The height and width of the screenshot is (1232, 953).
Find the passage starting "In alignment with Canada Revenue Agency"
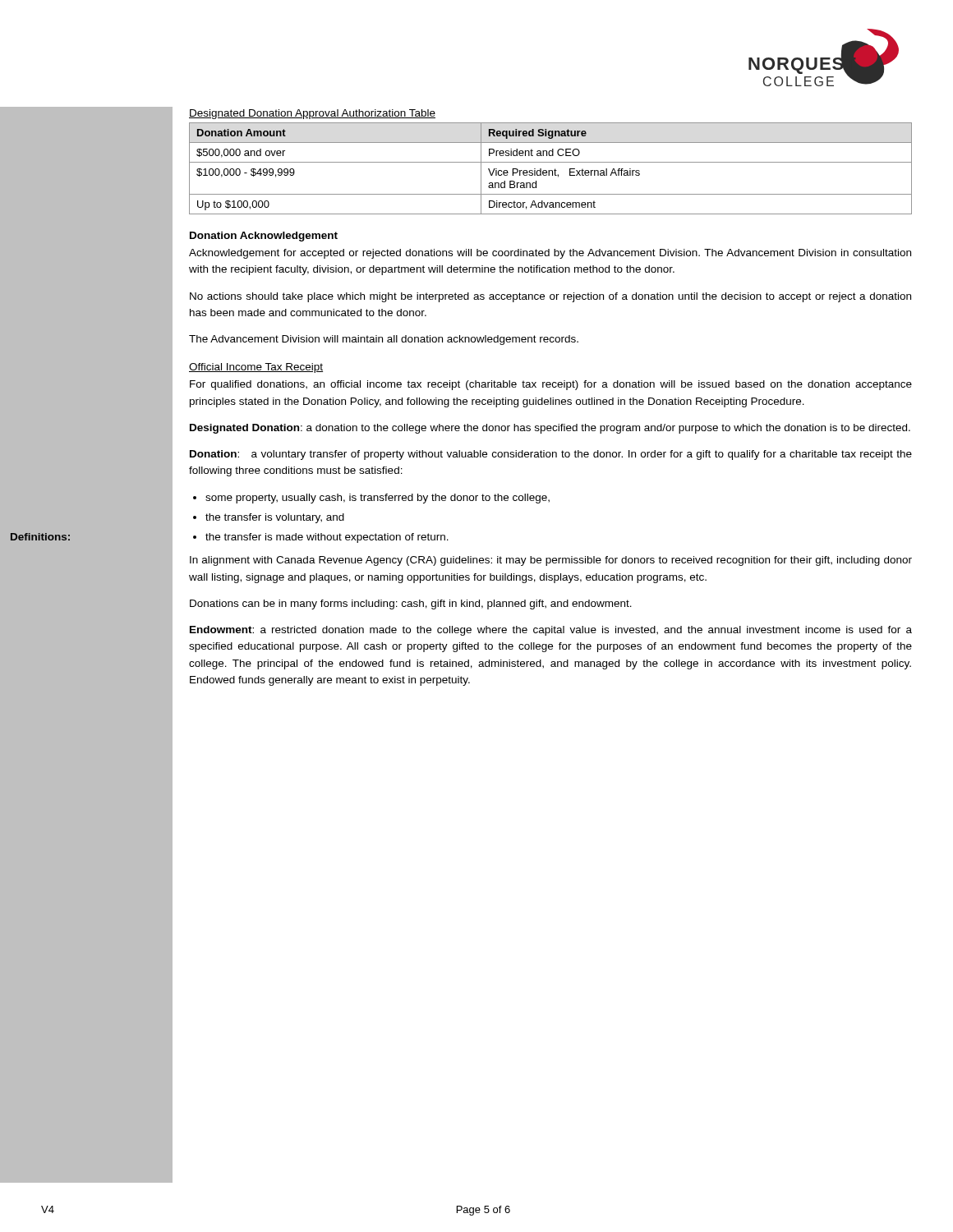(x=550, y=568)
